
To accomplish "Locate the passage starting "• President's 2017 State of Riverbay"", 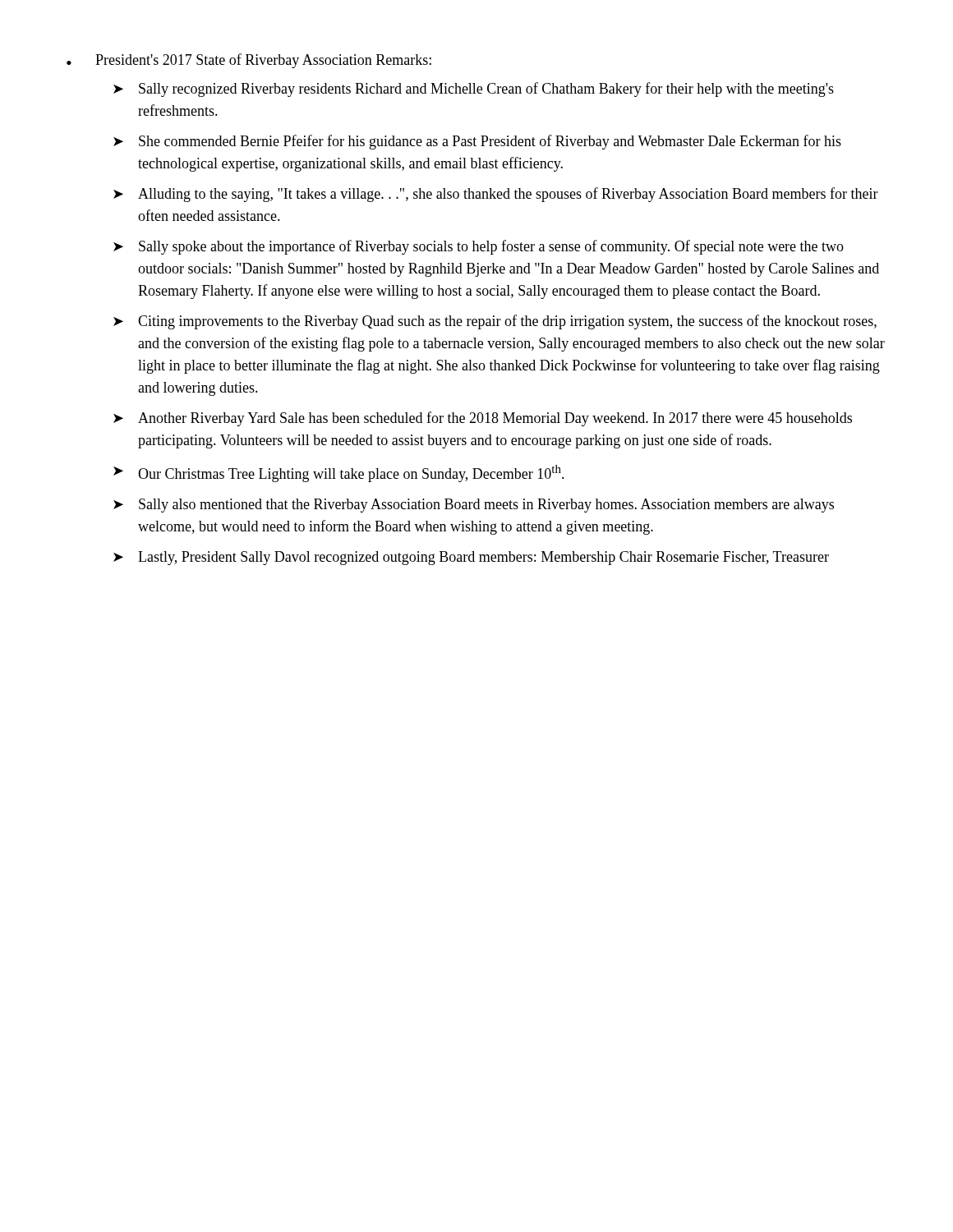I will click(476, 313).
